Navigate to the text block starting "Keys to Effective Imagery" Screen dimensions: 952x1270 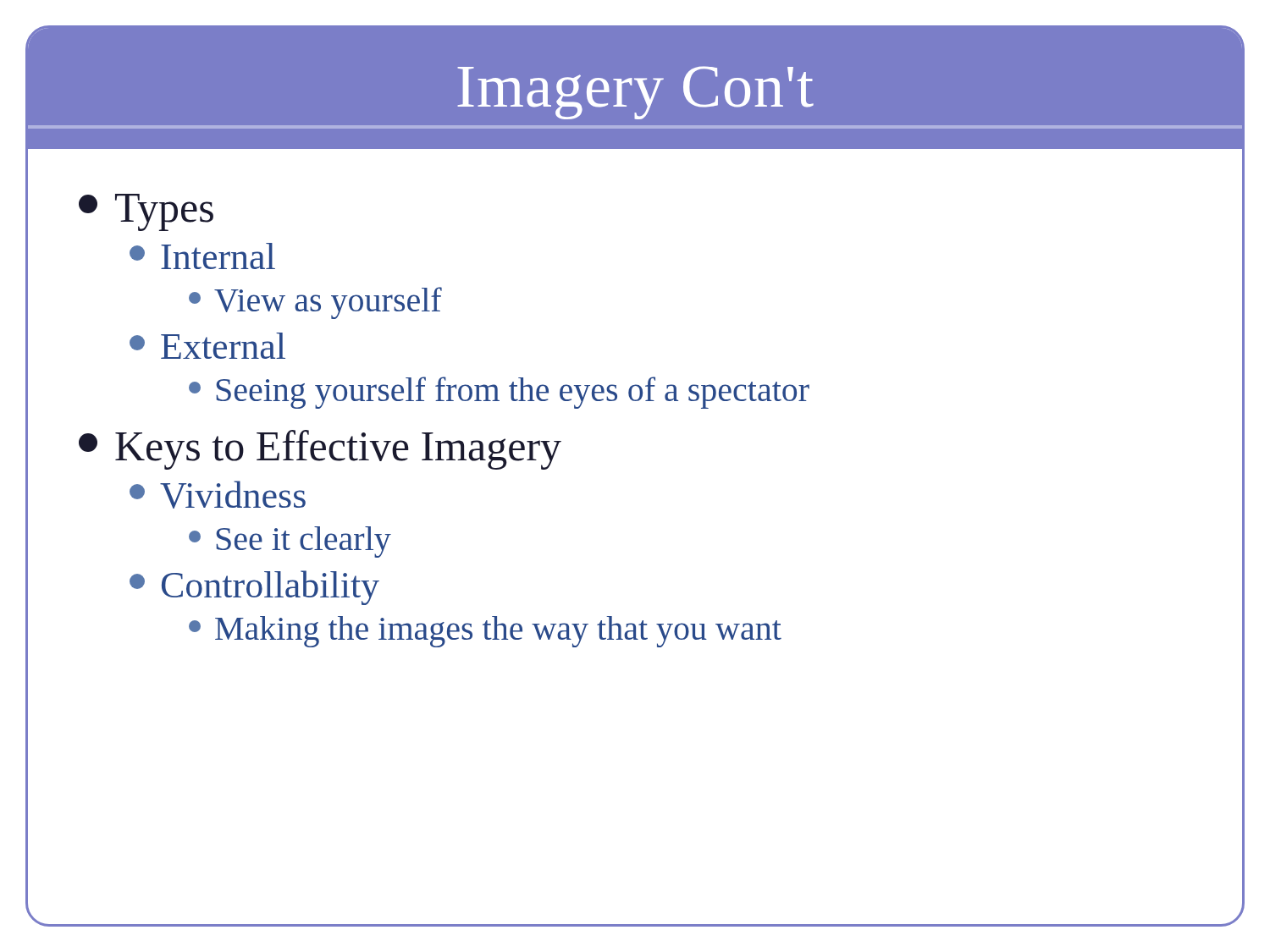click(320, 450)
